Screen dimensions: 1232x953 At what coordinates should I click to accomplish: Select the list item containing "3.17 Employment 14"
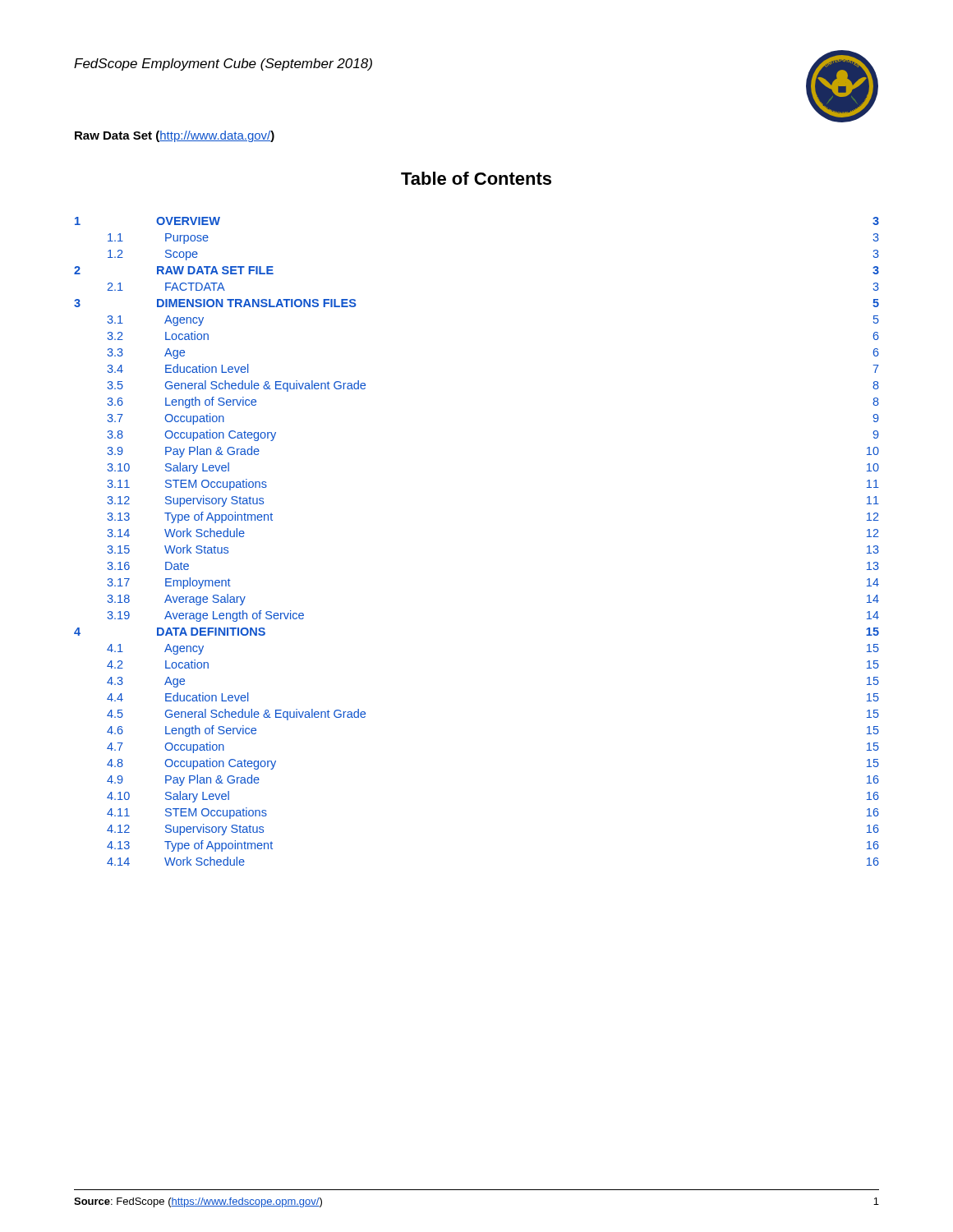click(x=120, y=583)
